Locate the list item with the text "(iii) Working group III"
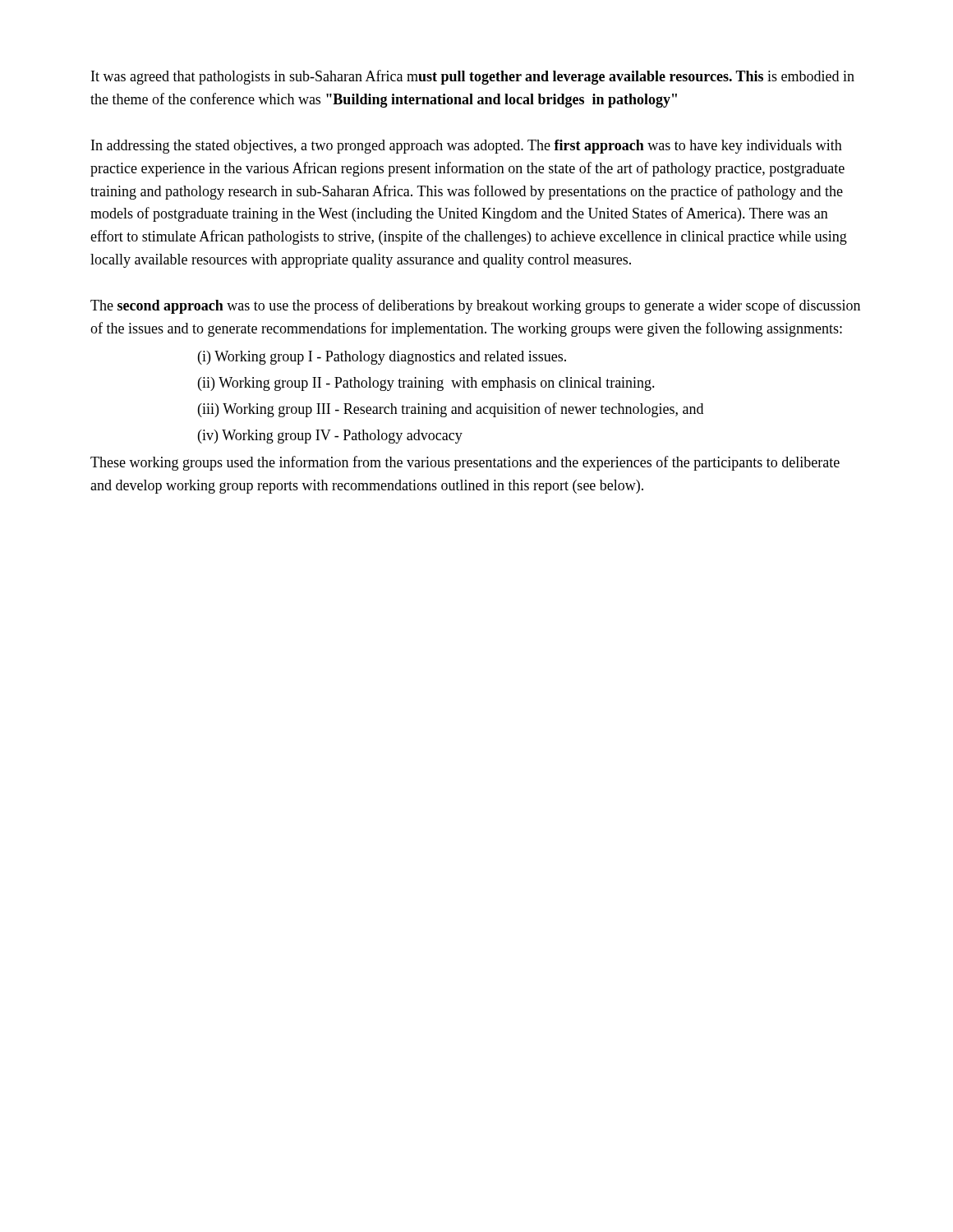953x1232 pixels. 450,409
